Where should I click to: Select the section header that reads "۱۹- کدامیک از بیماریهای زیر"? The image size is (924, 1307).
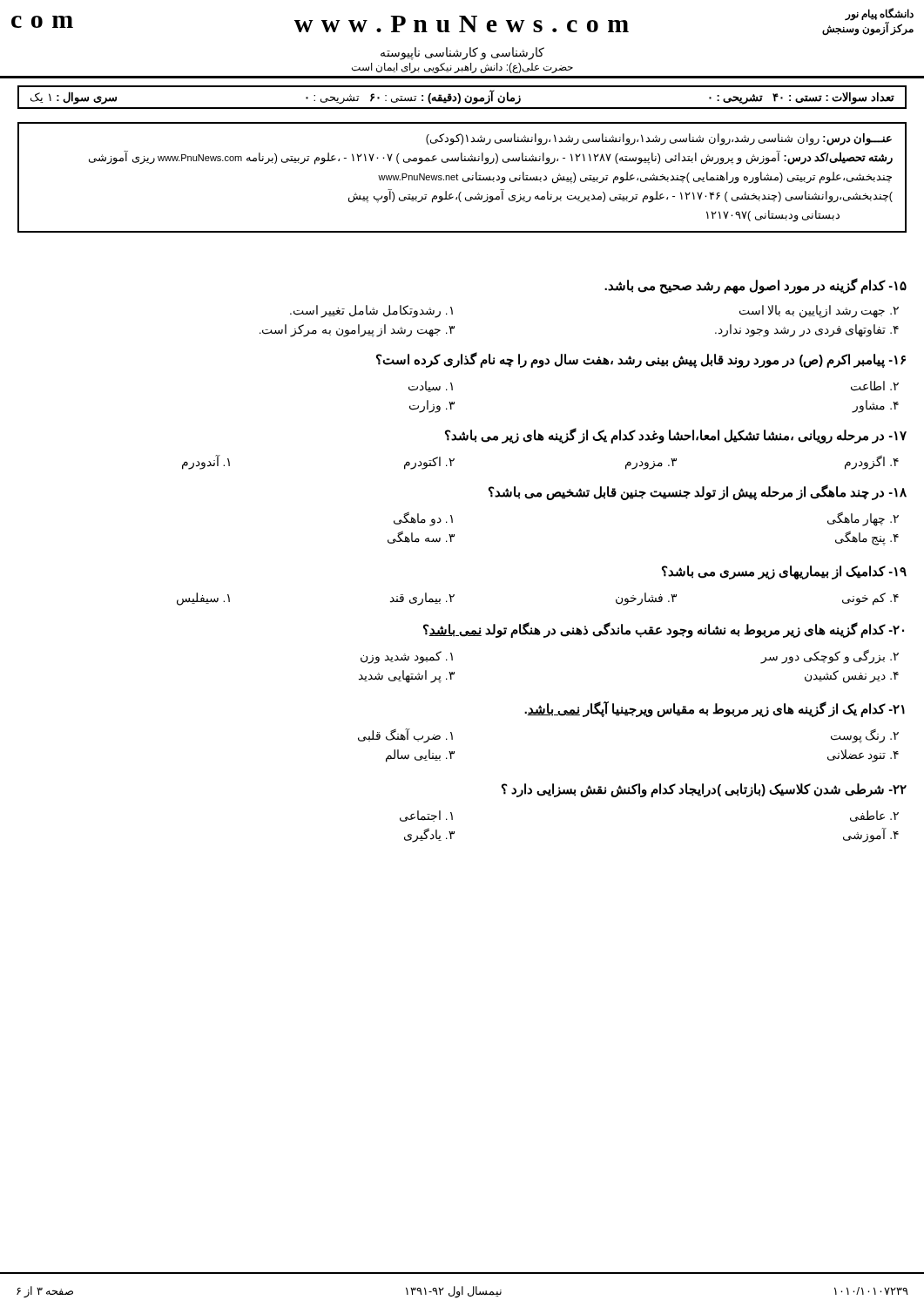(784, 572)
